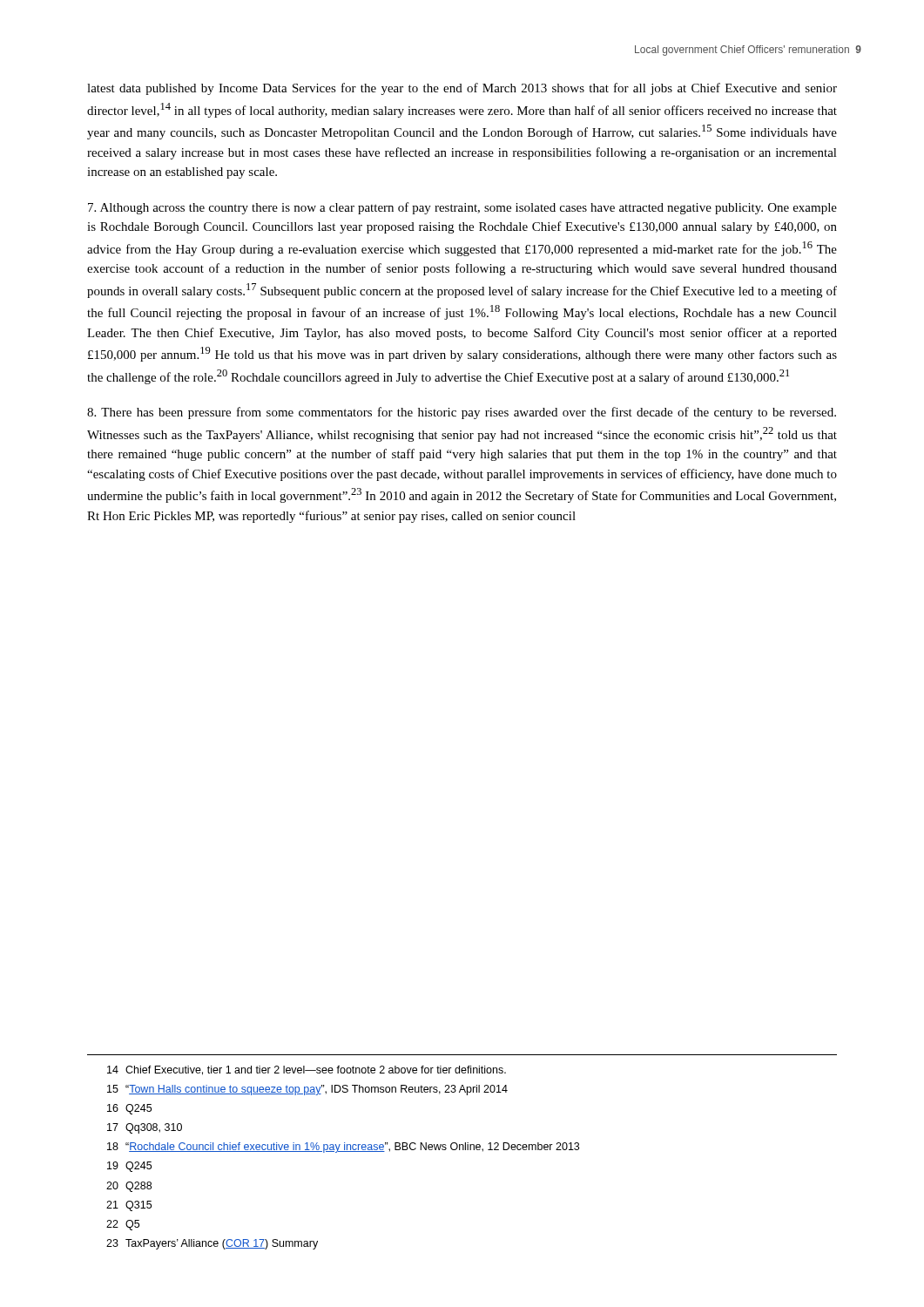Navigate to the text block starting "23 TaxPayers’ Alliance (COR 17)"
Screen dimensions: 1307x924
[x=212, y=1244]
